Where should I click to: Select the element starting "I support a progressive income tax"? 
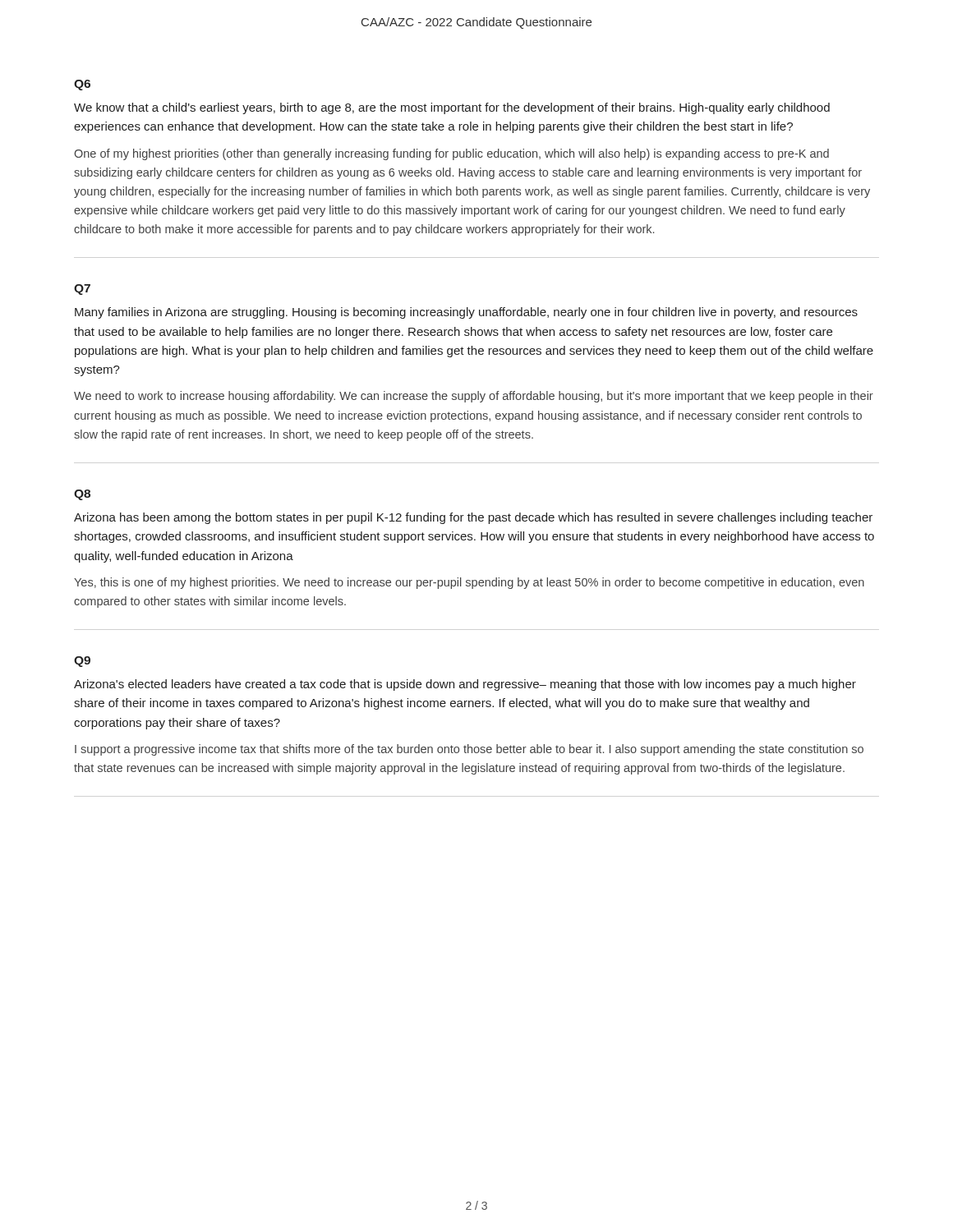tap(469, 758)
